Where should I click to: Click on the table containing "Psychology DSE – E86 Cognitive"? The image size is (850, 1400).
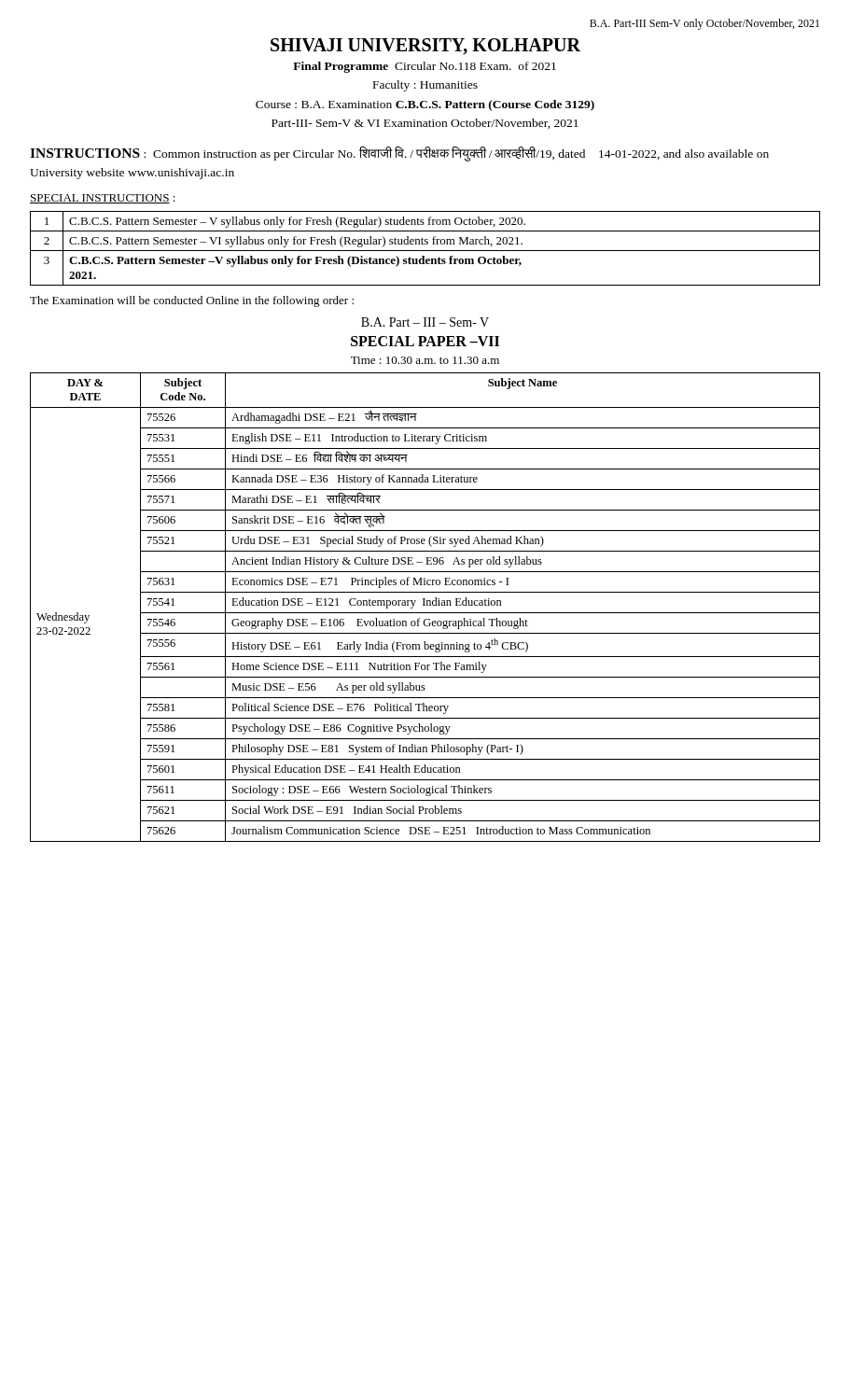[x=425, y=607]
